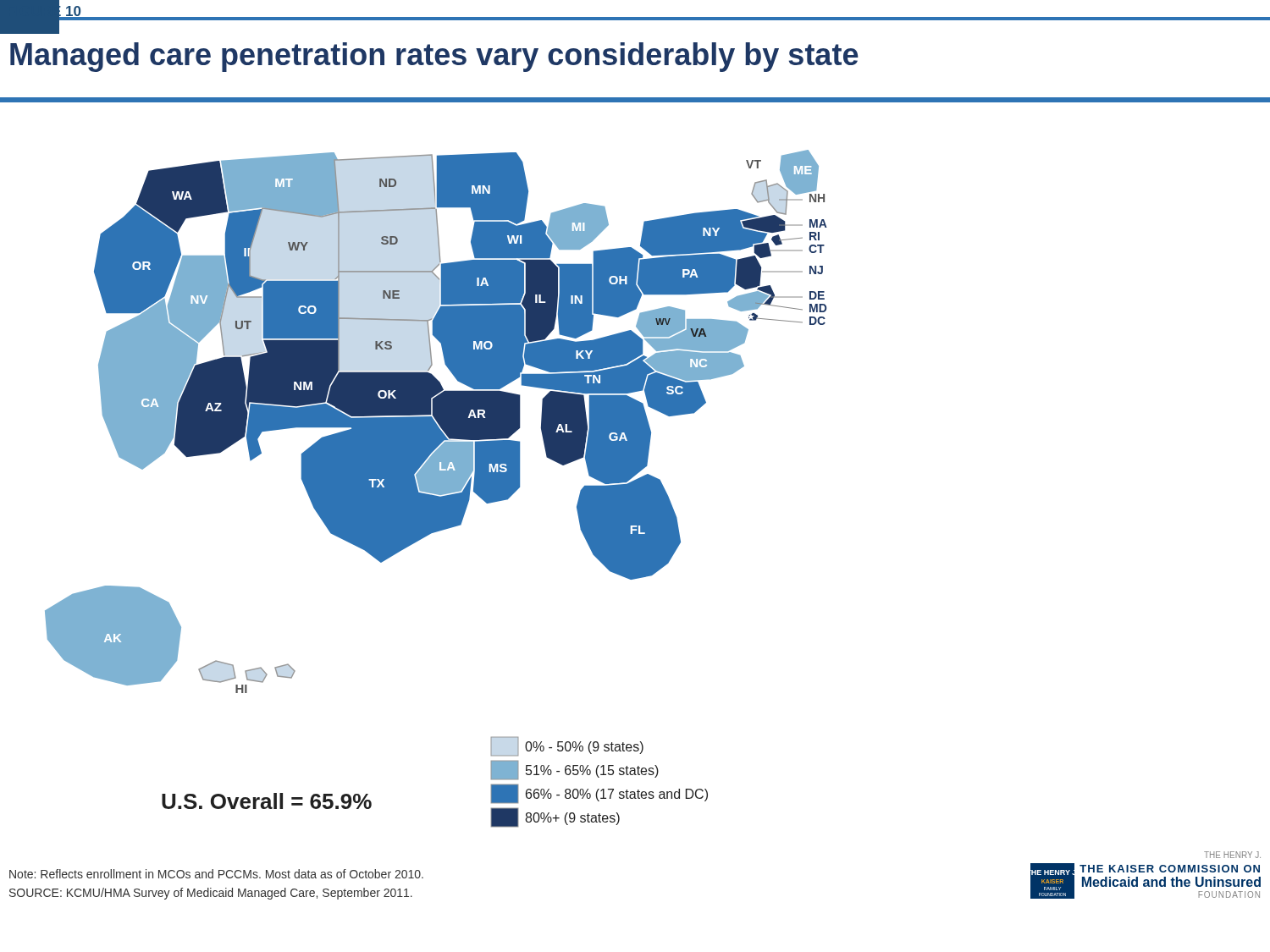
Task: Find the title containing "Managed care penetration rates vary considerably"
Action: point(434,55)
